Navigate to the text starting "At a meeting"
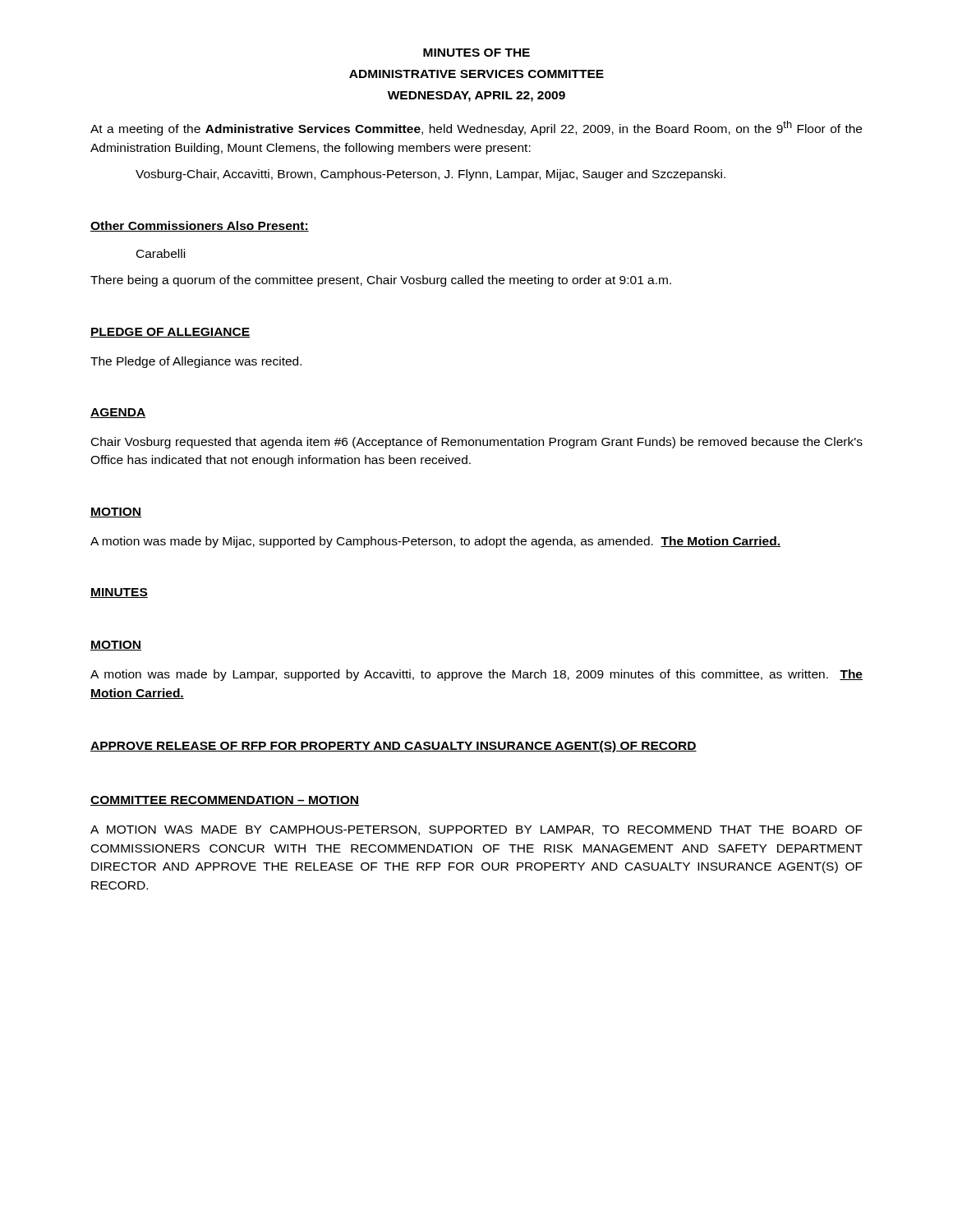Screen dimensions: 1232x953 click(476, 136)
